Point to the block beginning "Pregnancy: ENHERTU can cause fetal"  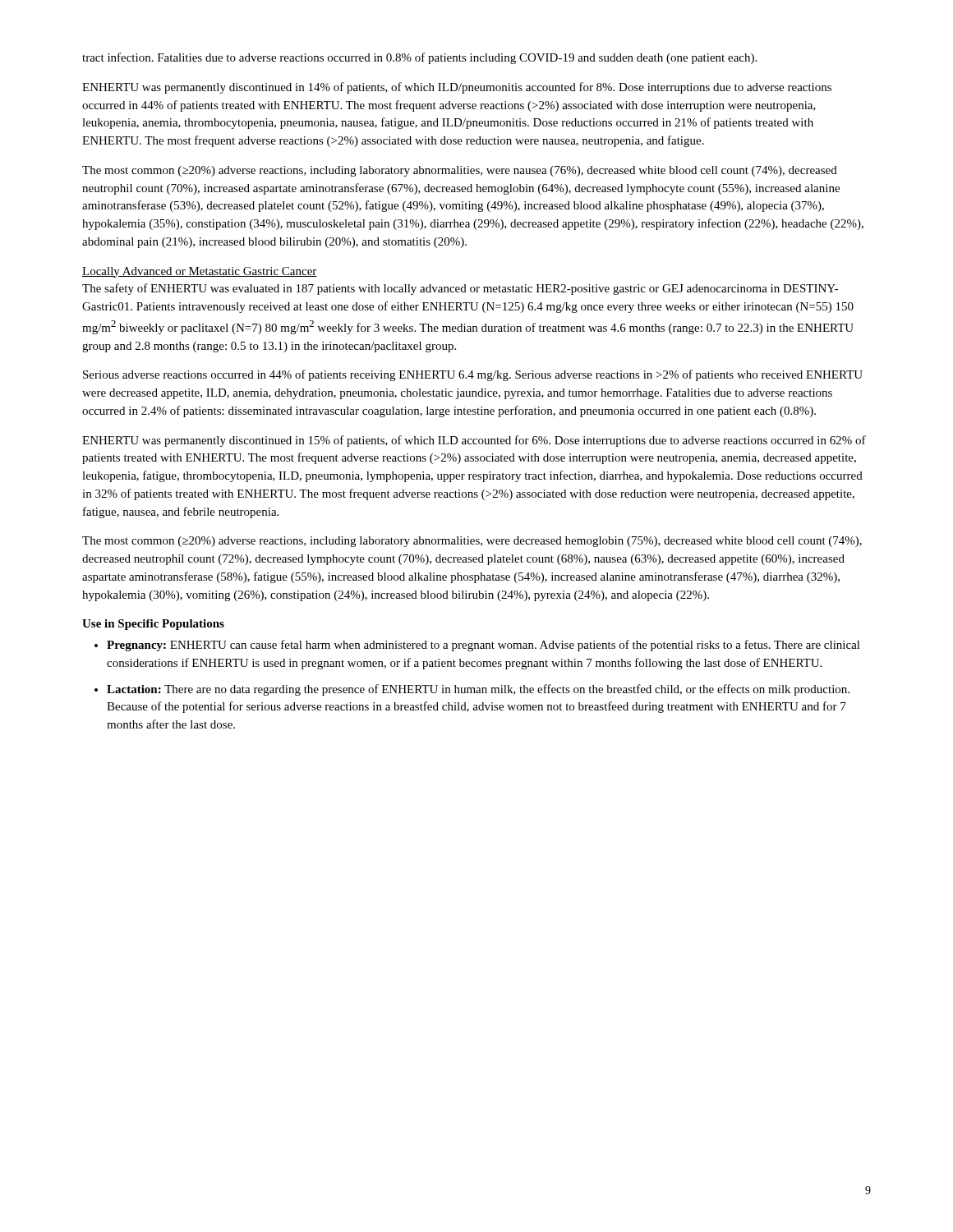click(x=476, y=685)
